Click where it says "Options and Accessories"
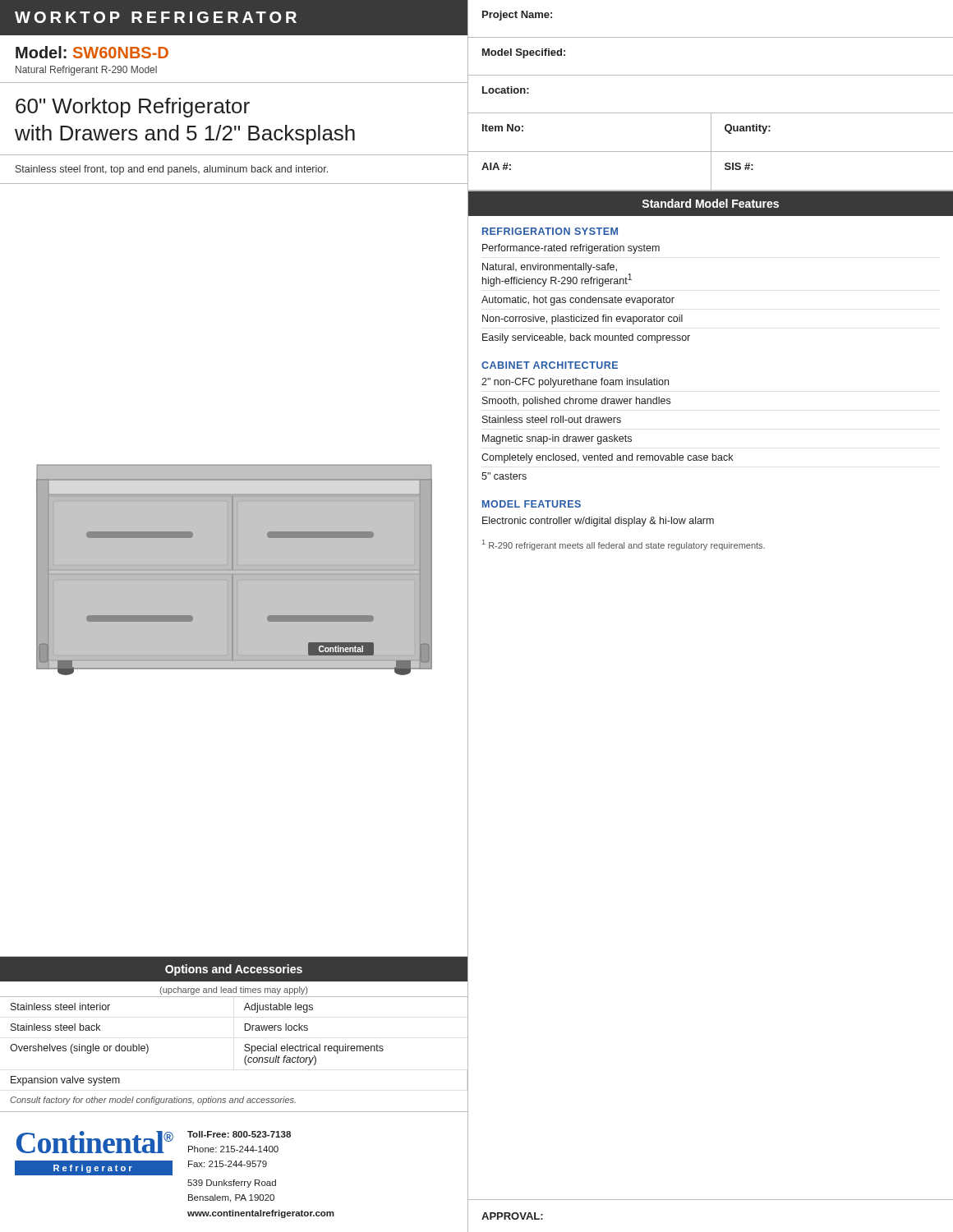This screenshot has height=1232, width=953. [234, 969]
